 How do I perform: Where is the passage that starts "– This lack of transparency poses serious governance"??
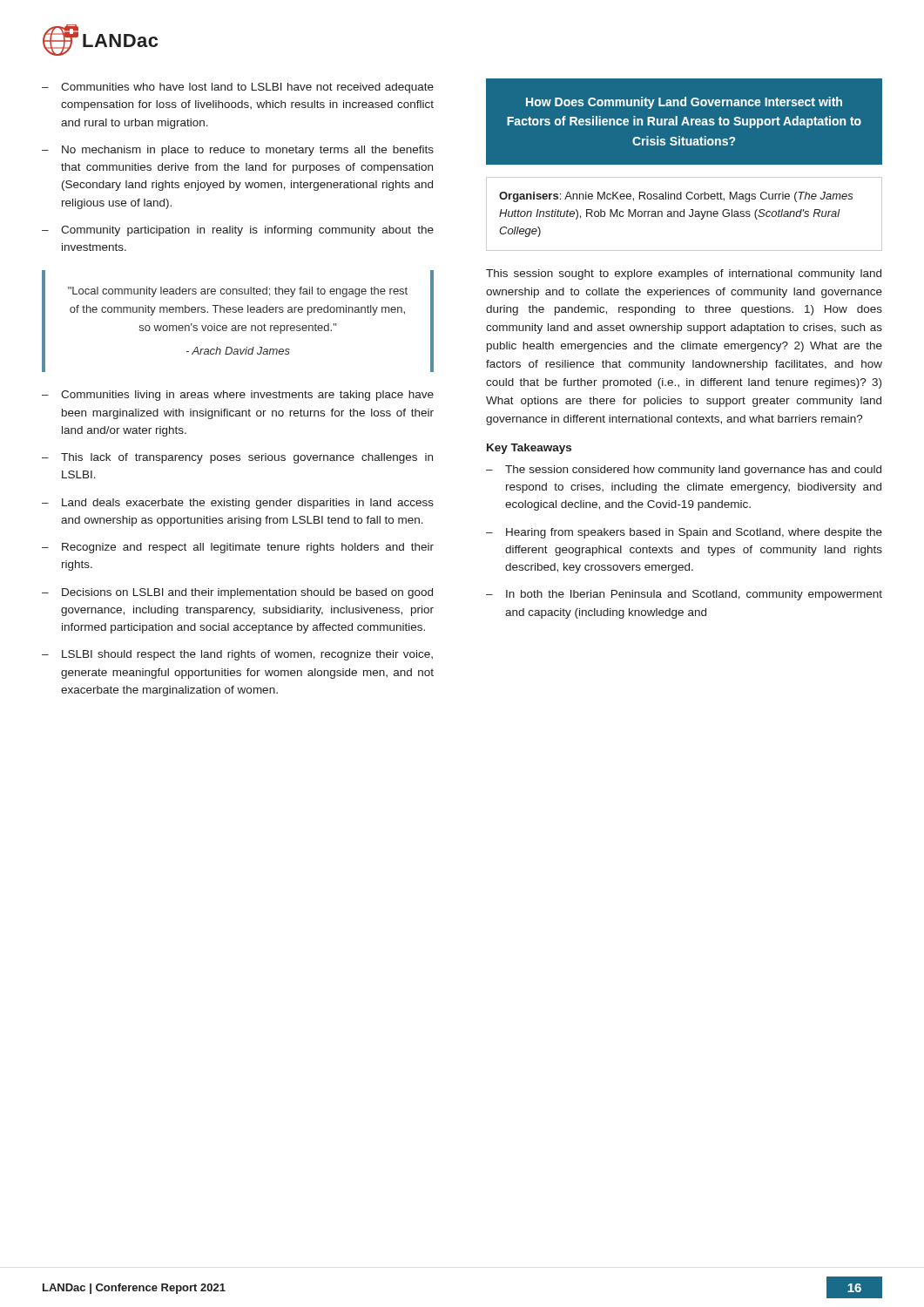pos(238,467)
